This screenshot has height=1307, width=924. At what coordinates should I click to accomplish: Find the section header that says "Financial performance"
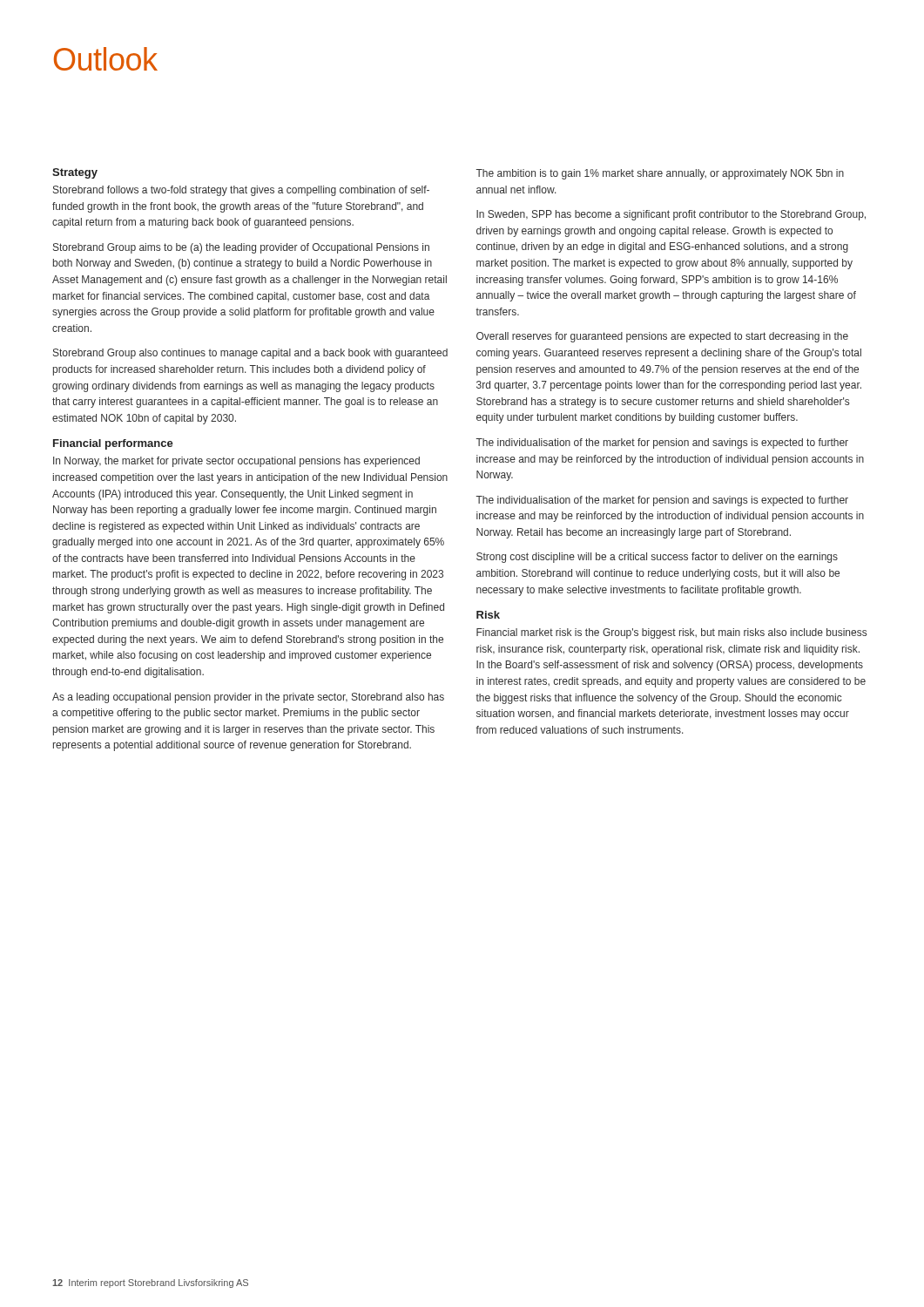(113, 444)
